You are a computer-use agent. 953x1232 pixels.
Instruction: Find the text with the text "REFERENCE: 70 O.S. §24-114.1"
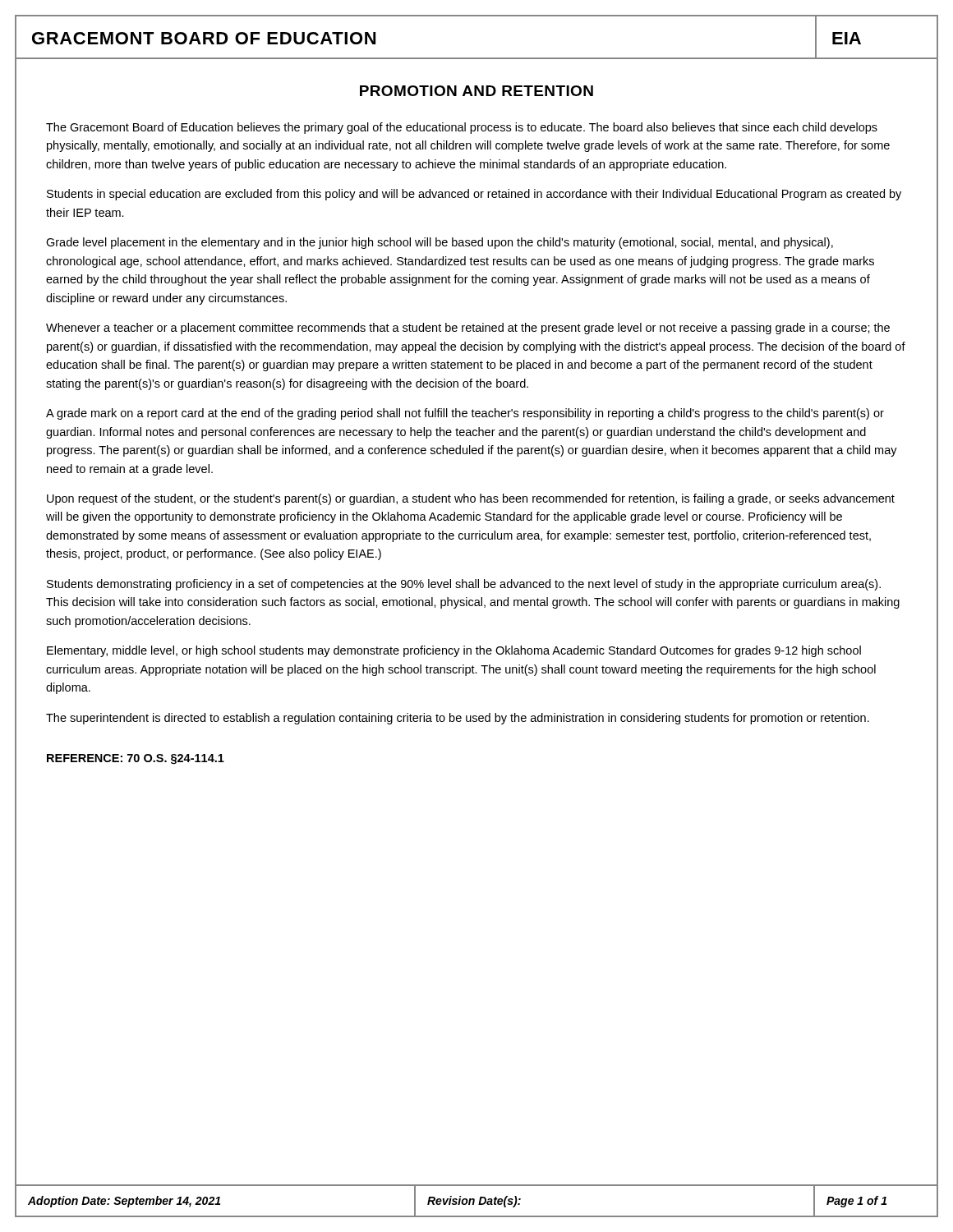[x=135, y=758]
